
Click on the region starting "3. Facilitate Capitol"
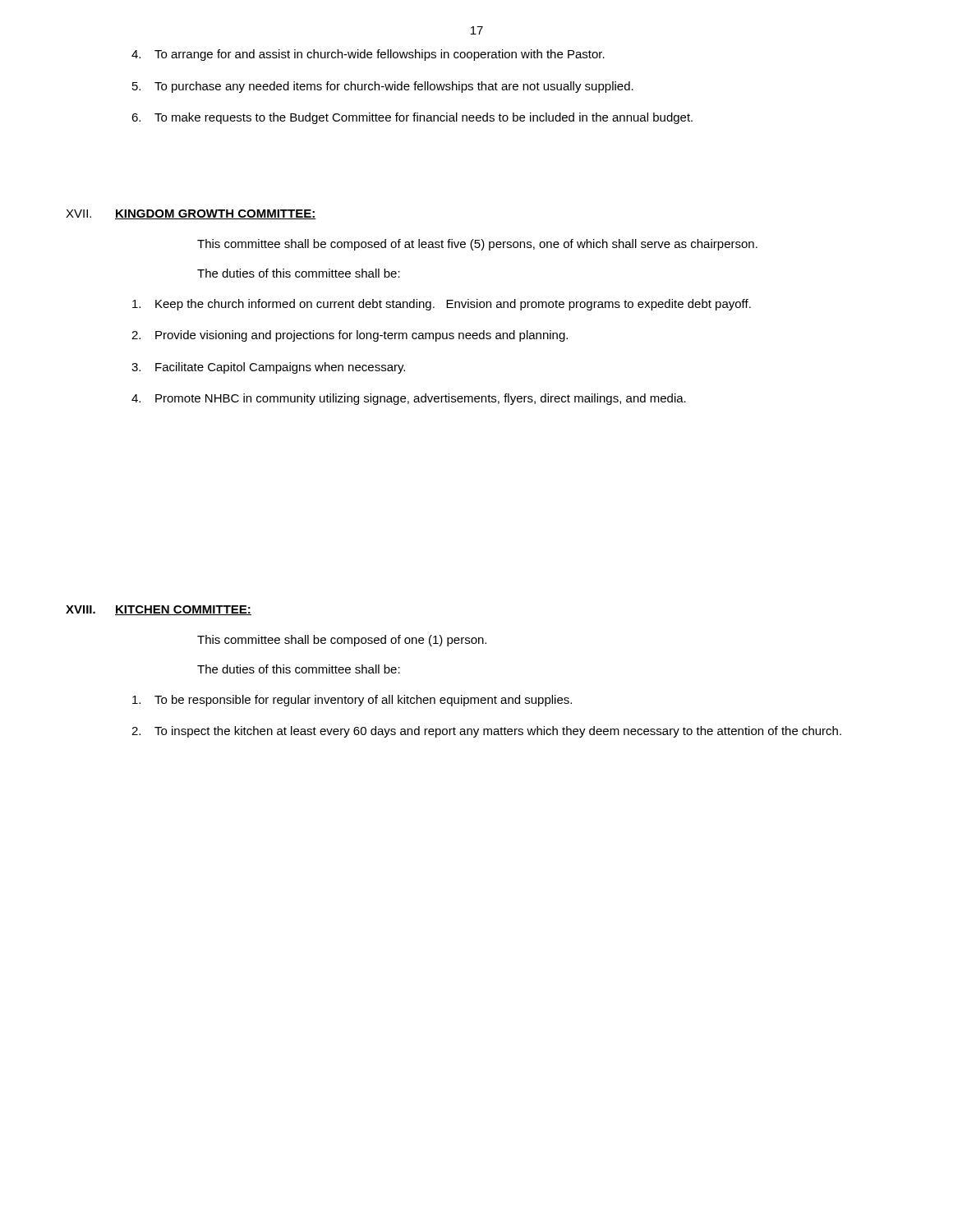[268, 368]
